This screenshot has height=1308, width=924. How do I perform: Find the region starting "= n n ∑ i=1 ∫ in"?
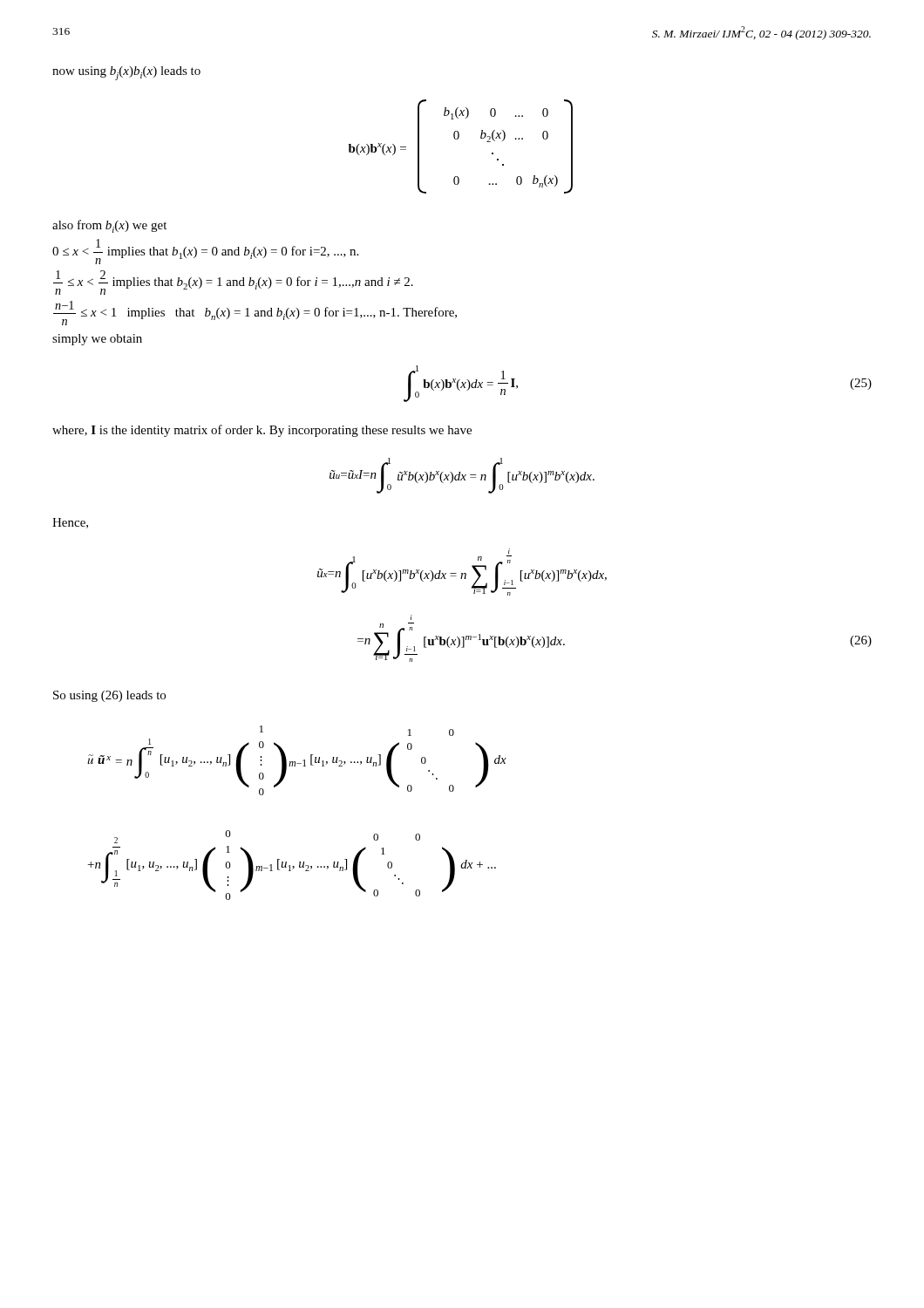point(411,617)
